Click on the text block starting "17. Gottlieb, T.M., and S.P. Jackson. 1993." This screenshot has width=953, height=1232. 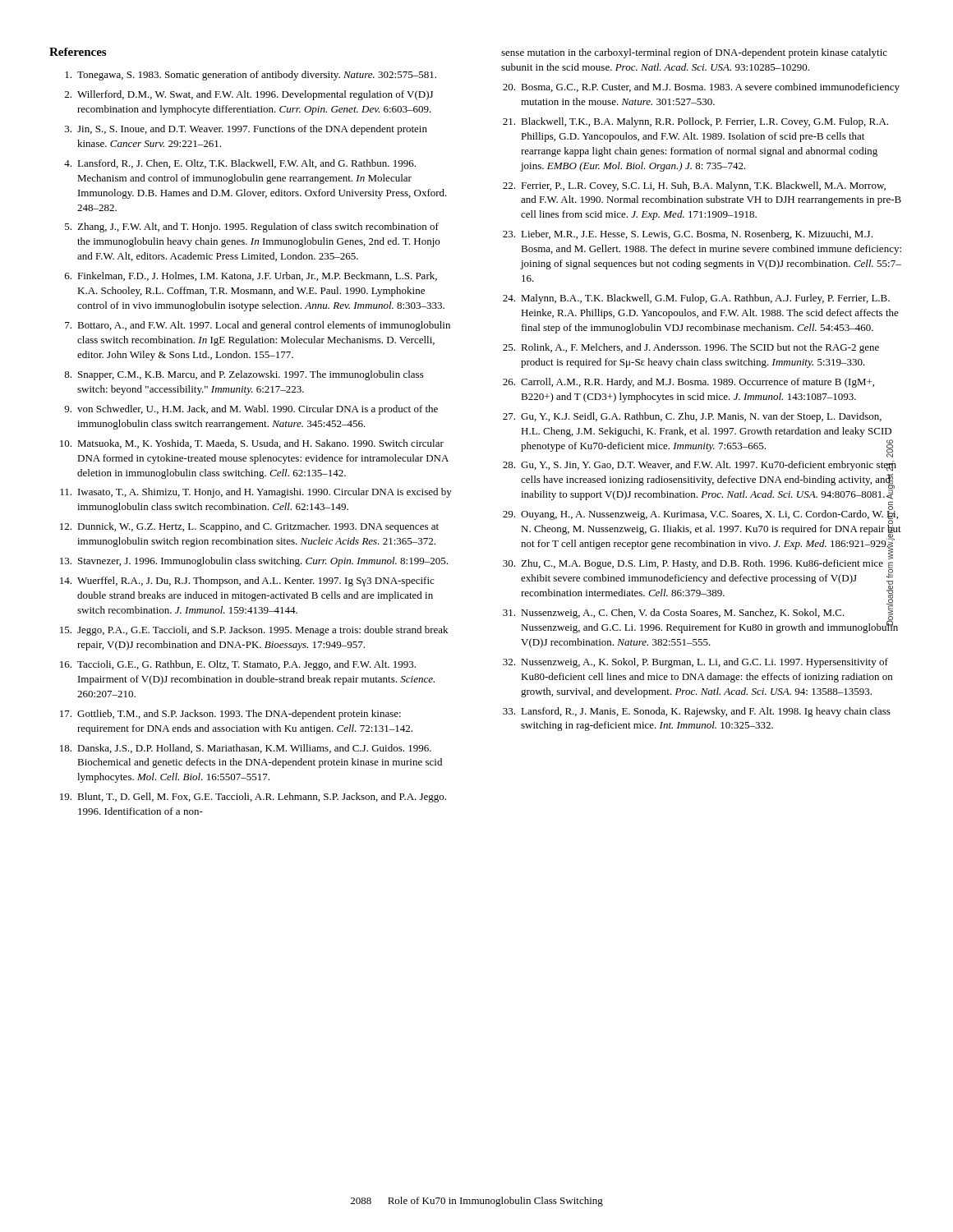(x=251, y=721)
